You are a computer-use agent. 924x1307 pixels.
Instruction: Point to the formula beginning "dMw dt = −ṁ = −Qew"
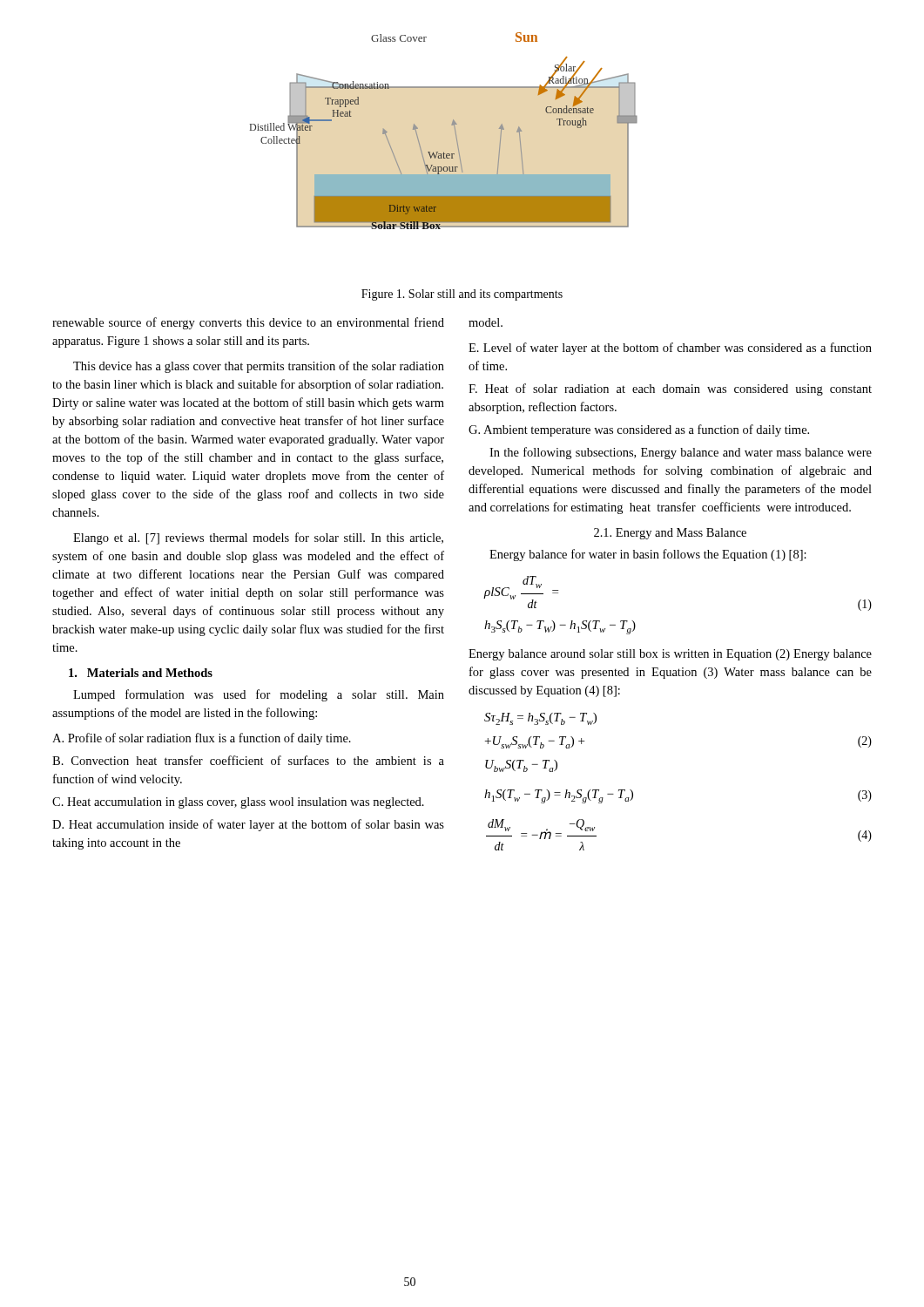(x=581, y=836)
